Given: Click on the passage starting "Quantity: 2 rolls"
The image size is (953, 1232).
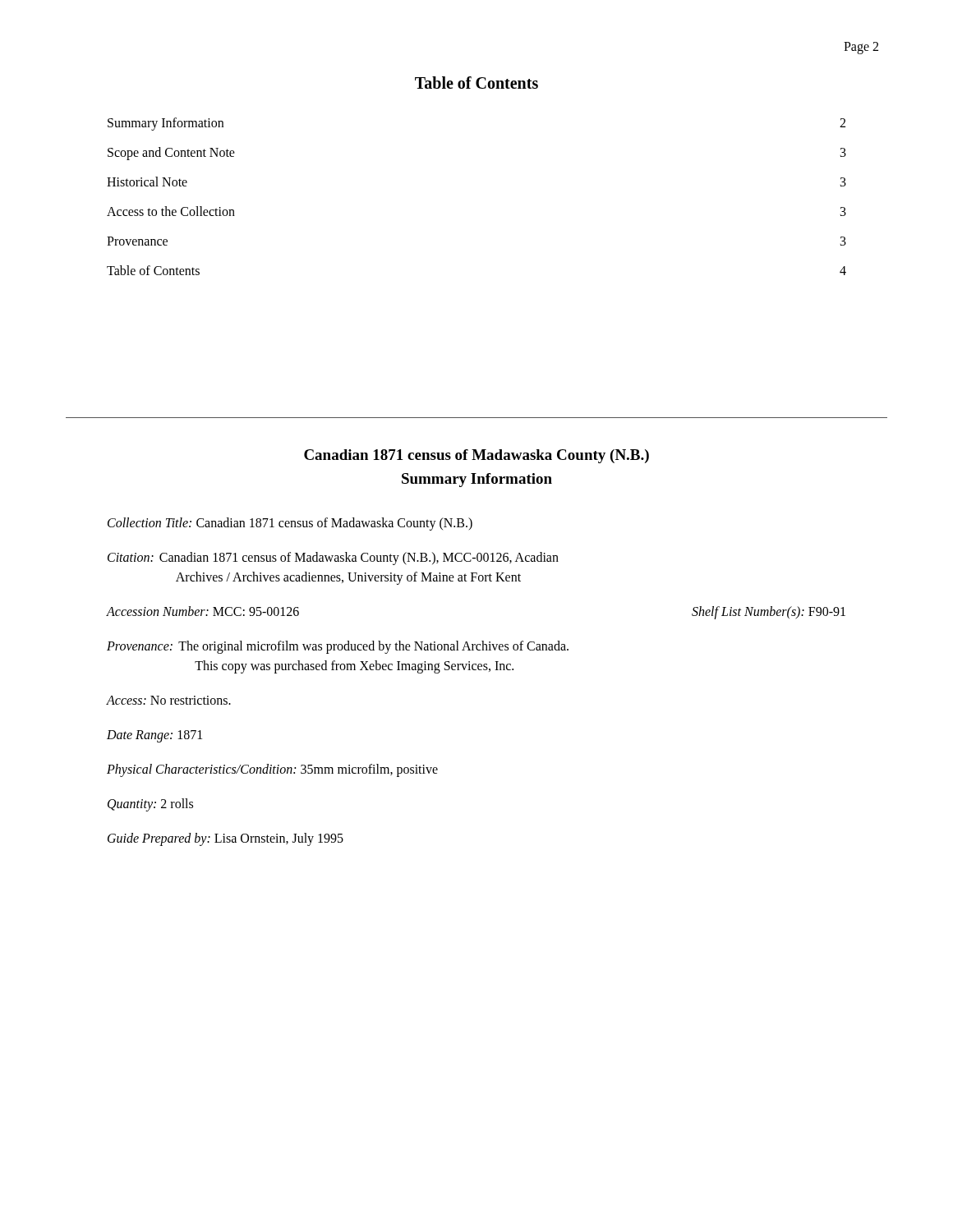Looking at the screenshot, I should [150, 804].
